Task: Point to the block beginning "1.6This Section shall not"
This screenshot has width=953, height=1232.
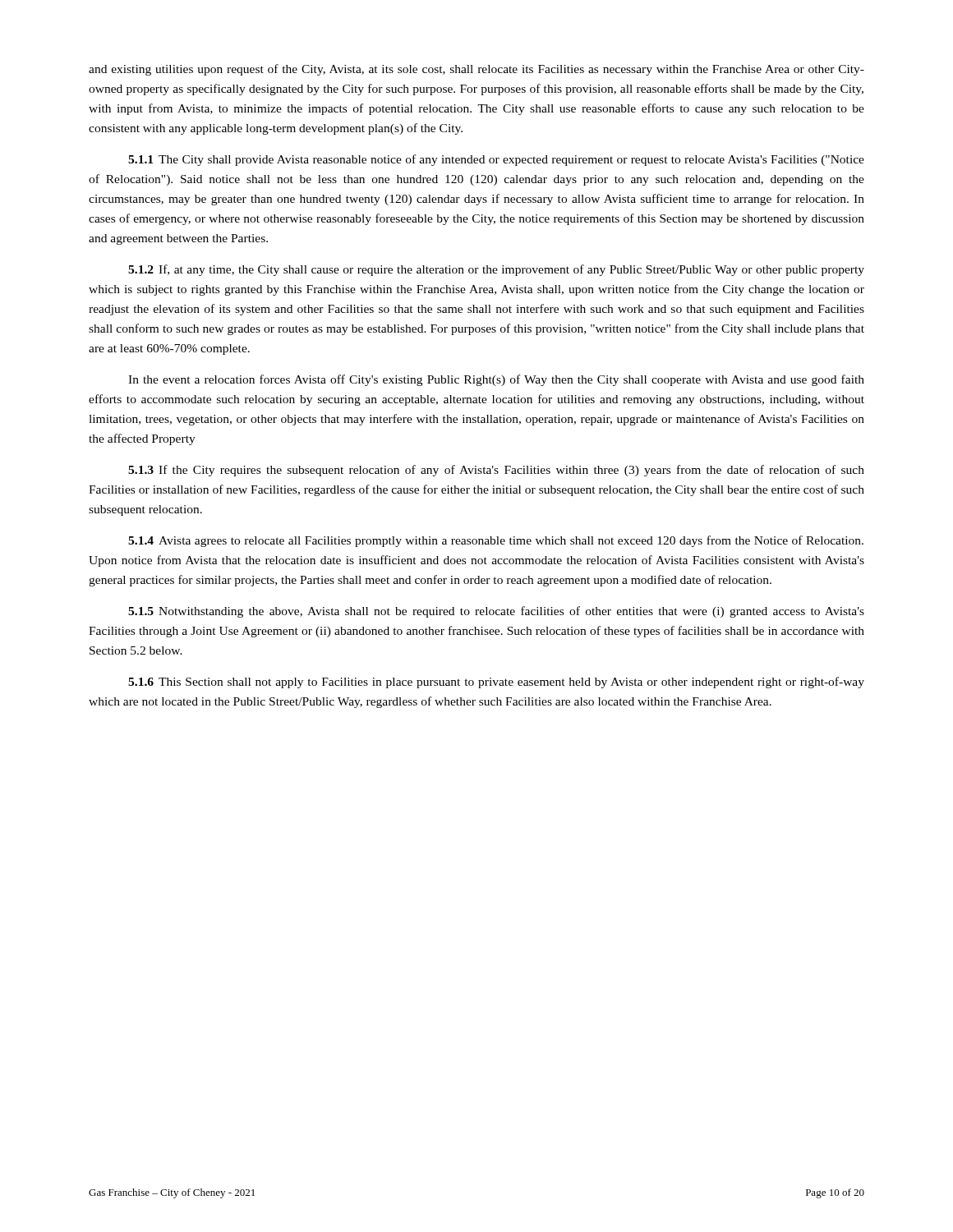Action: pos(476,692)
